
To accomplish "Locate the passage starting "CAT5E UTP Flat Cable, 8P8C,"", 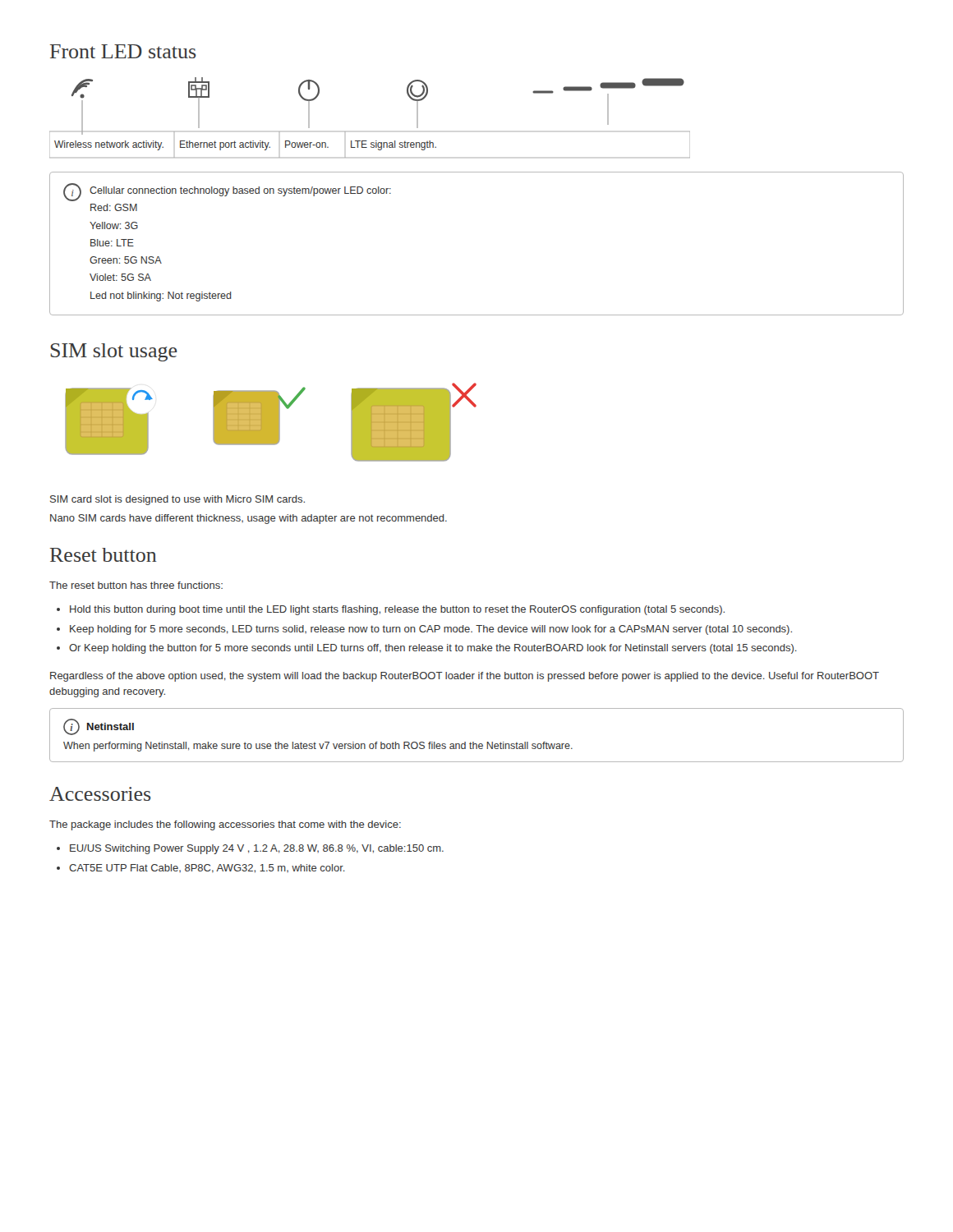I will pyautogui.click(x=207, y=869).
